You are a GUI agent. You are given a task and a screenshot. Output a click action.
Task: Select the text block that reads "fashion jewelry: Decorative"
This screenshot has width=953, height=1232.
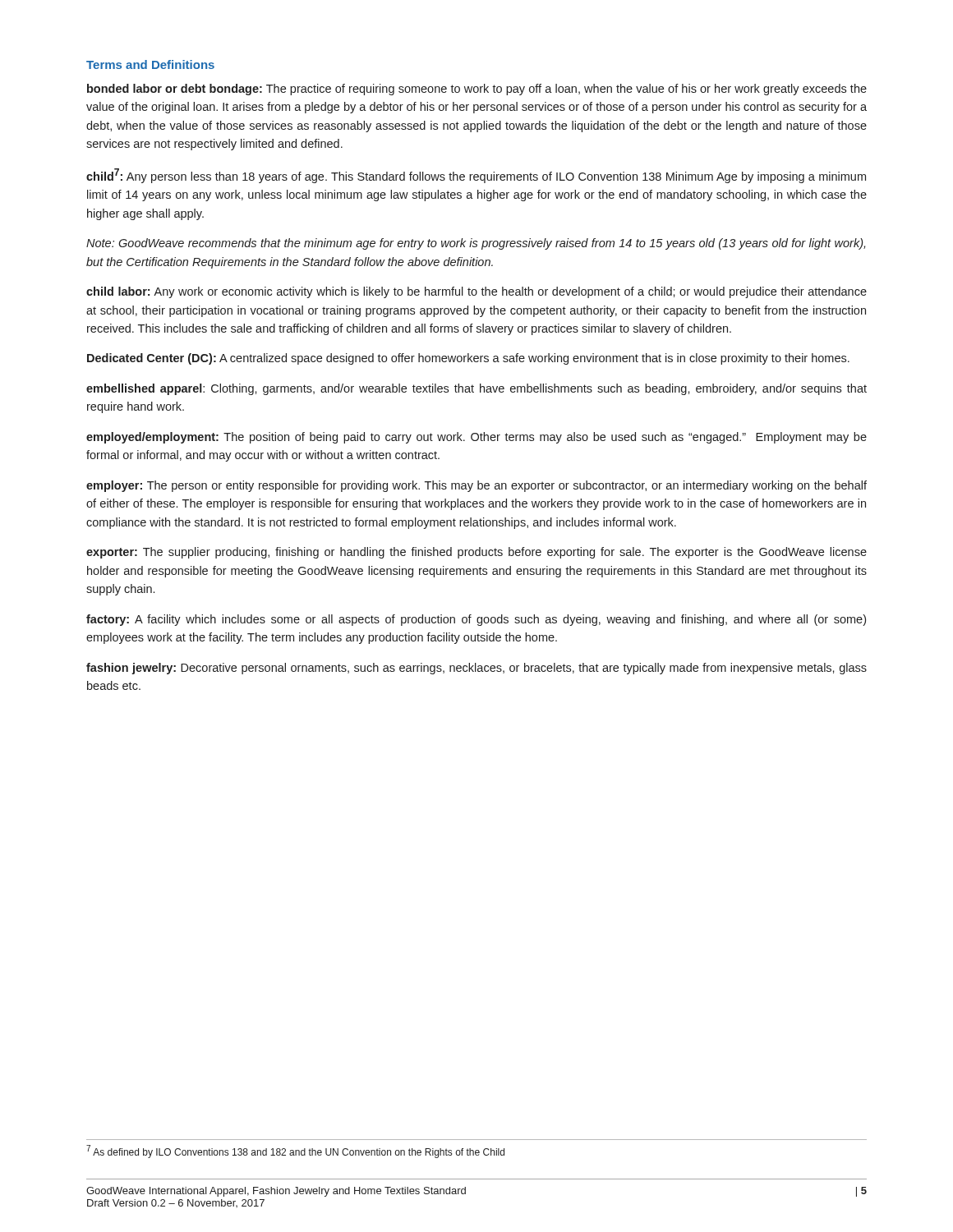476,677
